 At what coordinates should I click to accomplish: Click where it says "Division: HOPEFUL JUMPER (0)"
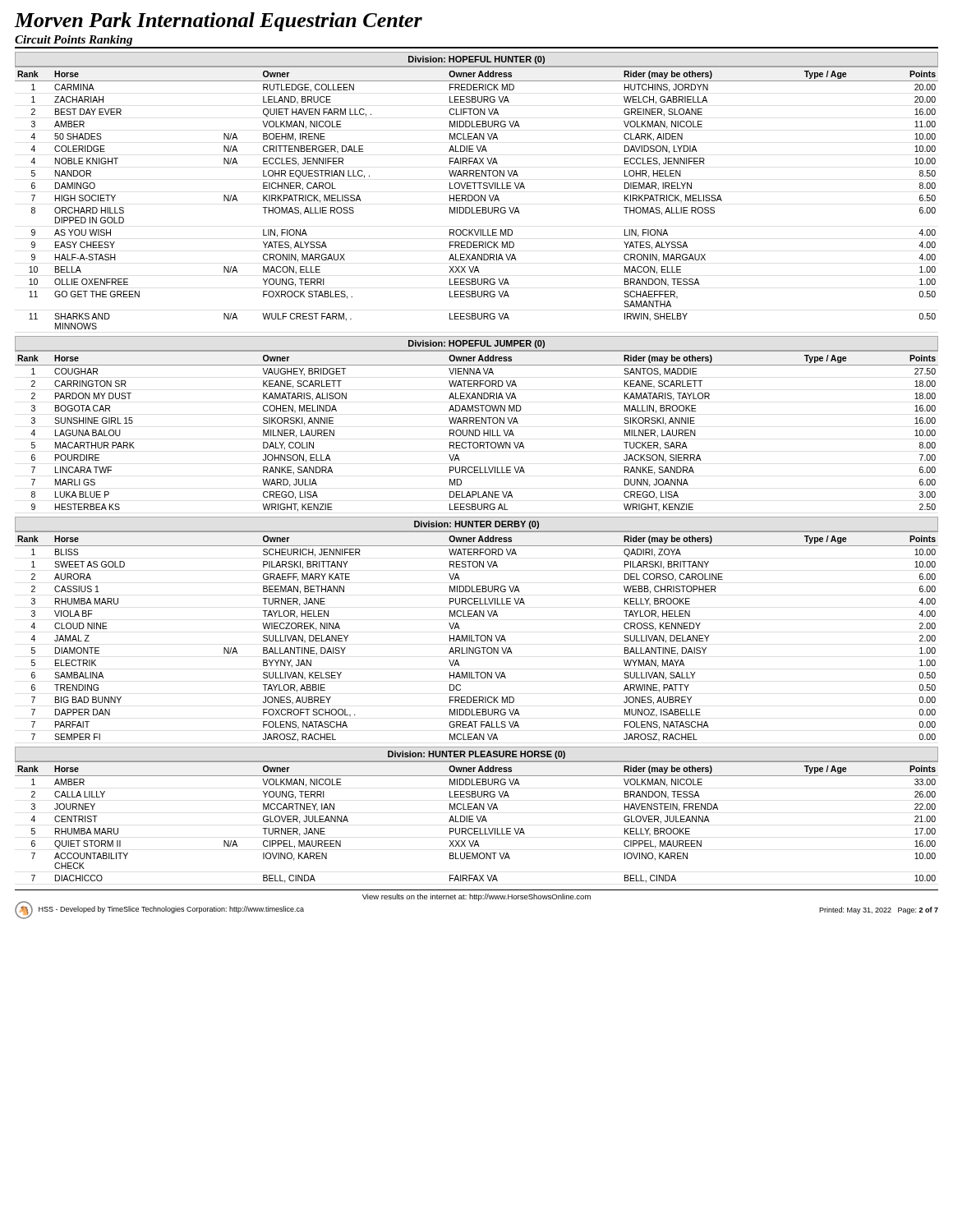[476, 343]
